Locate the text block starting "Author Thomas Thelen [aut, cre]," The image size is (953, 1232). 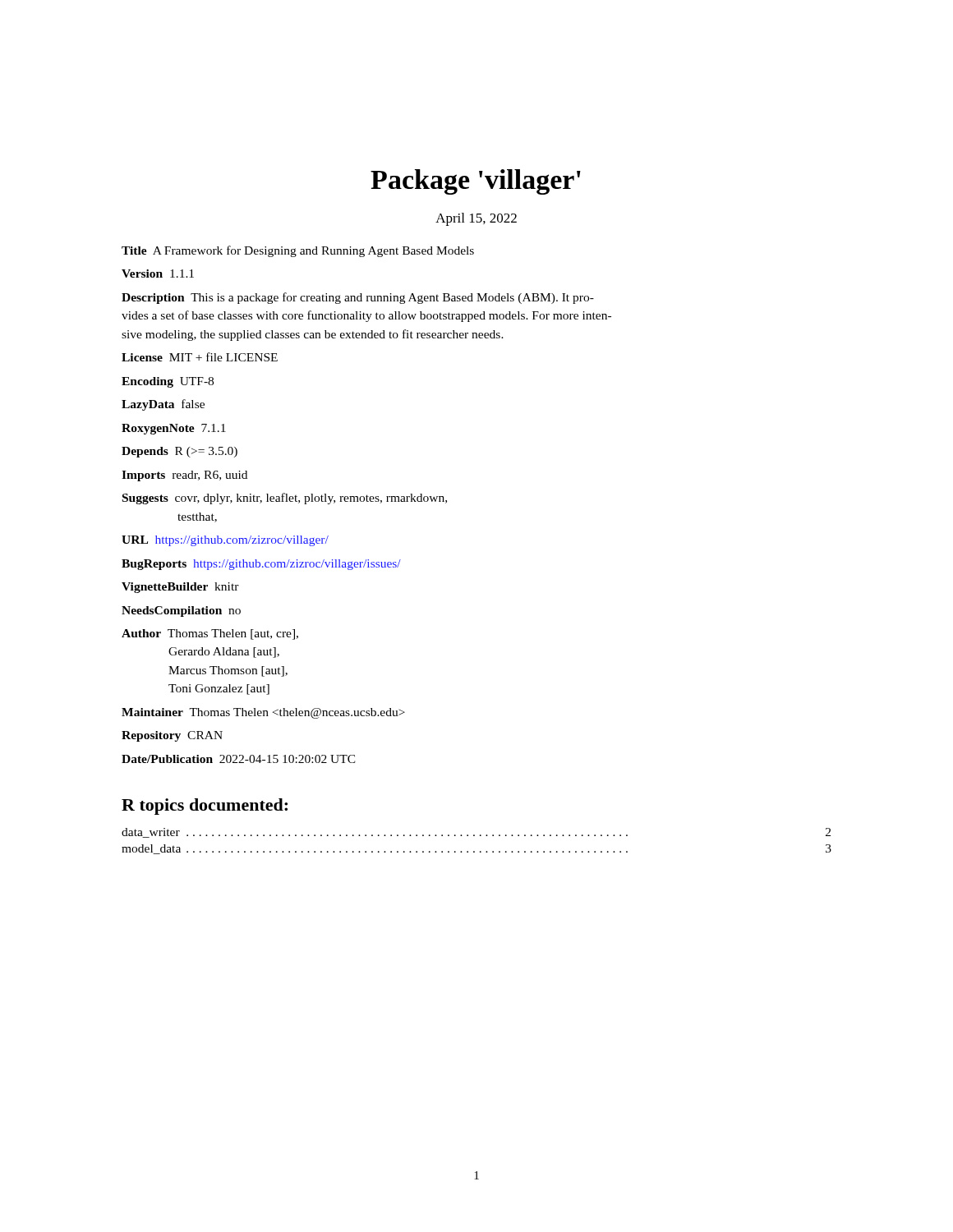210,660
